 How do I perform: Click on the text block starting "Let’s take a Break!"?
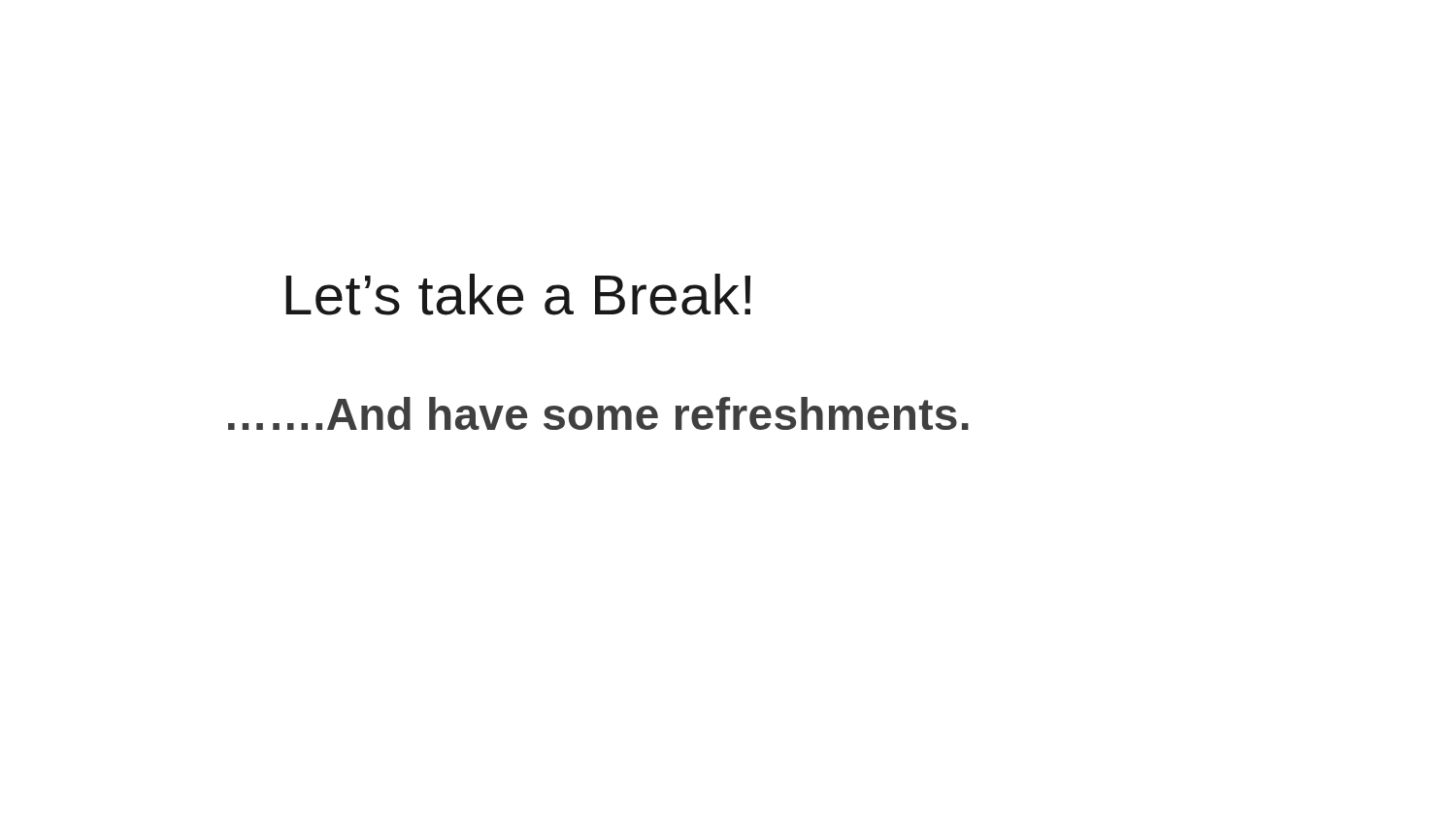tap(519, 295)
